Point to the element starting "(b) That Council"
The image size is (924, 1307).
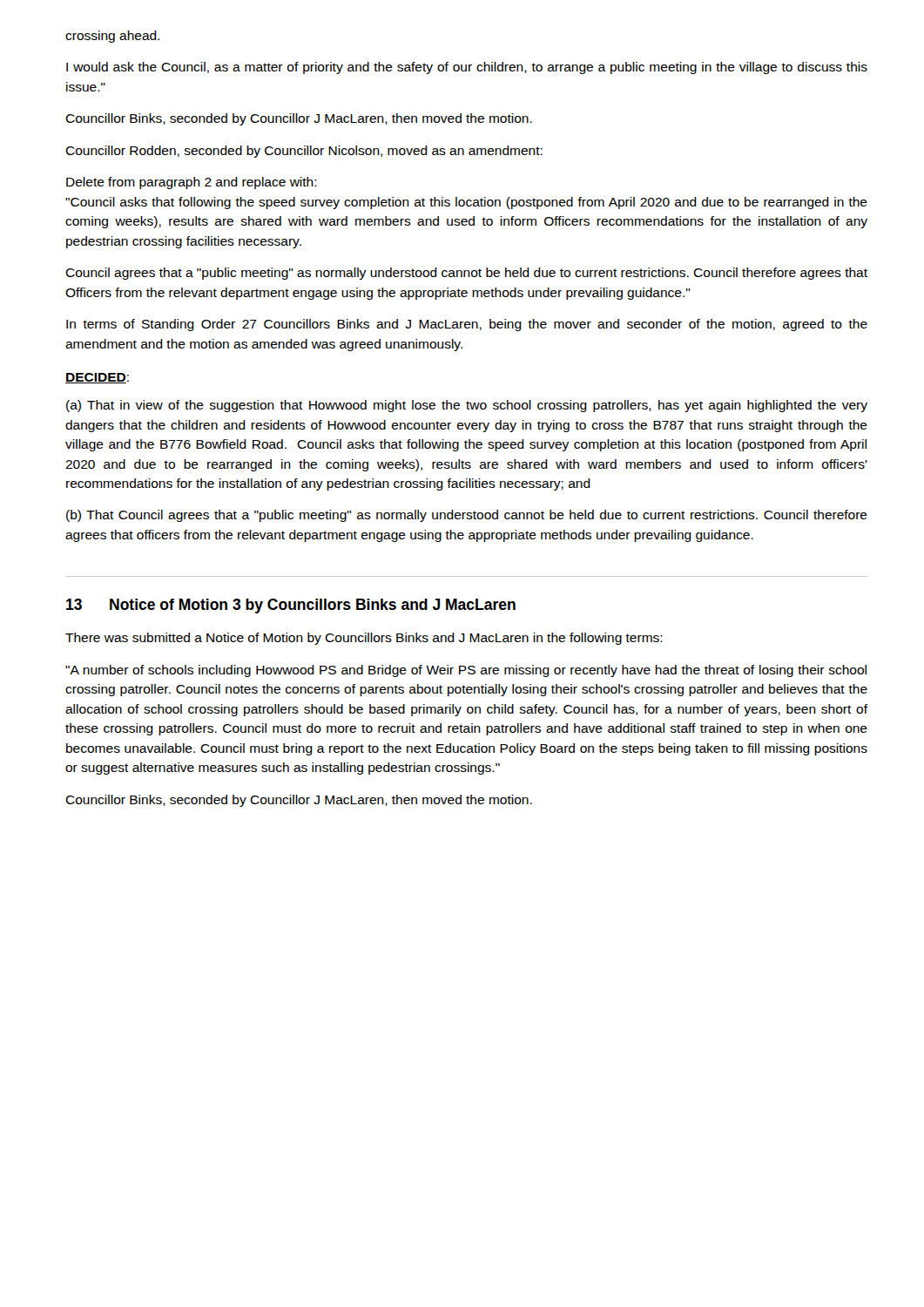pyautogui.click(x=466, y=525)
